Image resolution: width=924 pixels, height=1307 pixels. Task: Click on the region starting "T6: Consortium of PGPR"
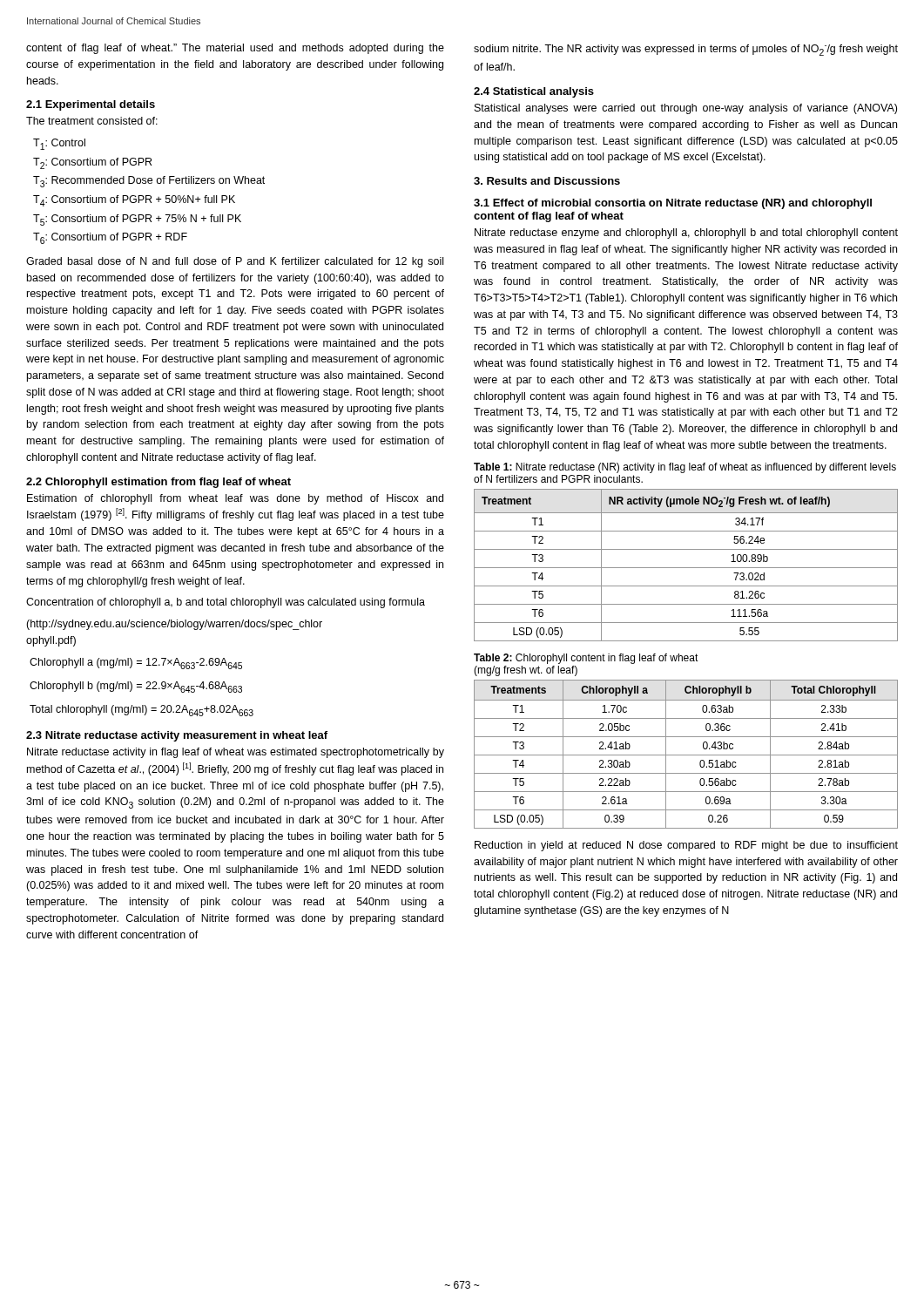[110, 238]
